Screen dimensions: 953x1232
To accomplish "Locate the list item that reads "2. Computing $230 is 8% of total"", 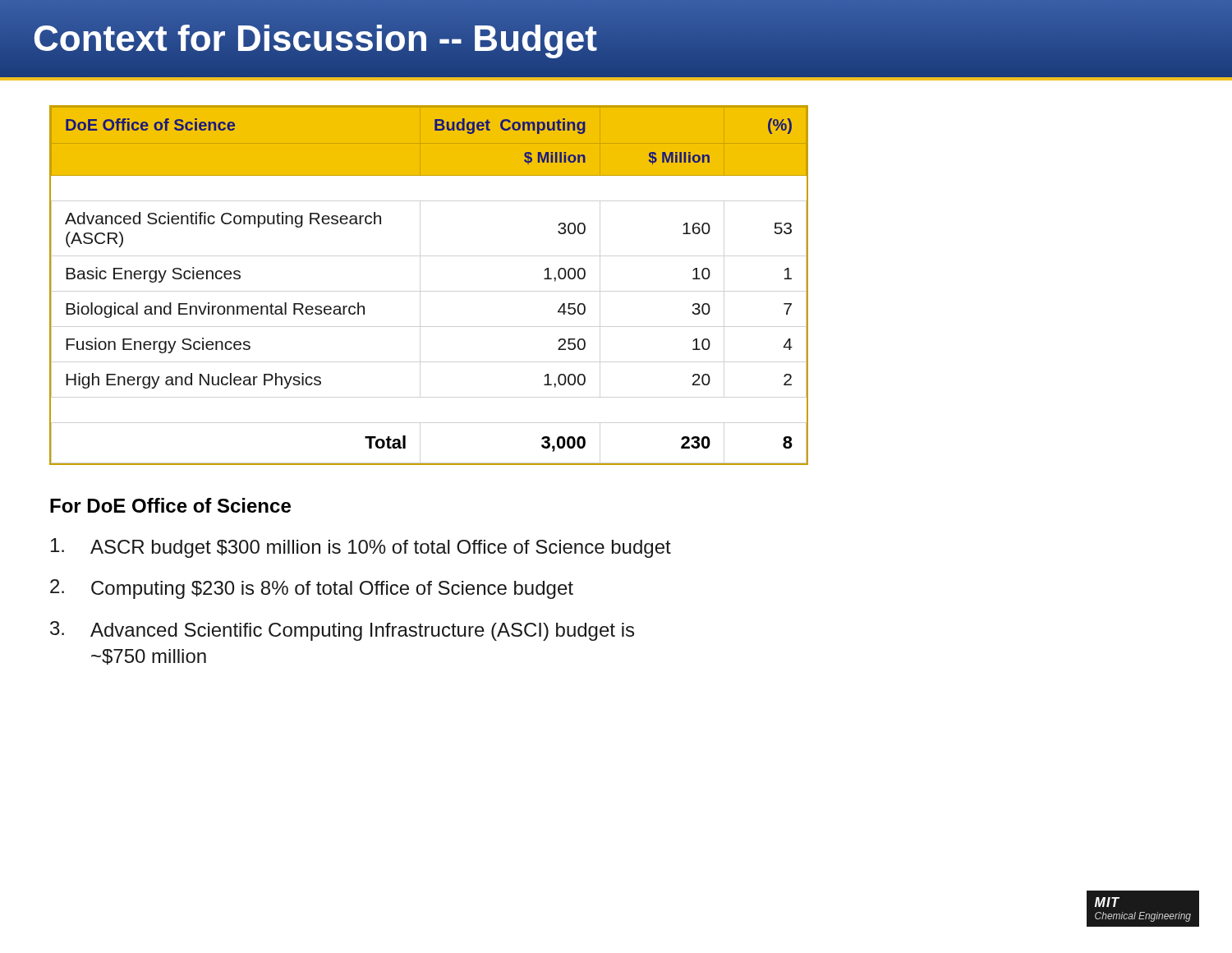I will [311, 589].
